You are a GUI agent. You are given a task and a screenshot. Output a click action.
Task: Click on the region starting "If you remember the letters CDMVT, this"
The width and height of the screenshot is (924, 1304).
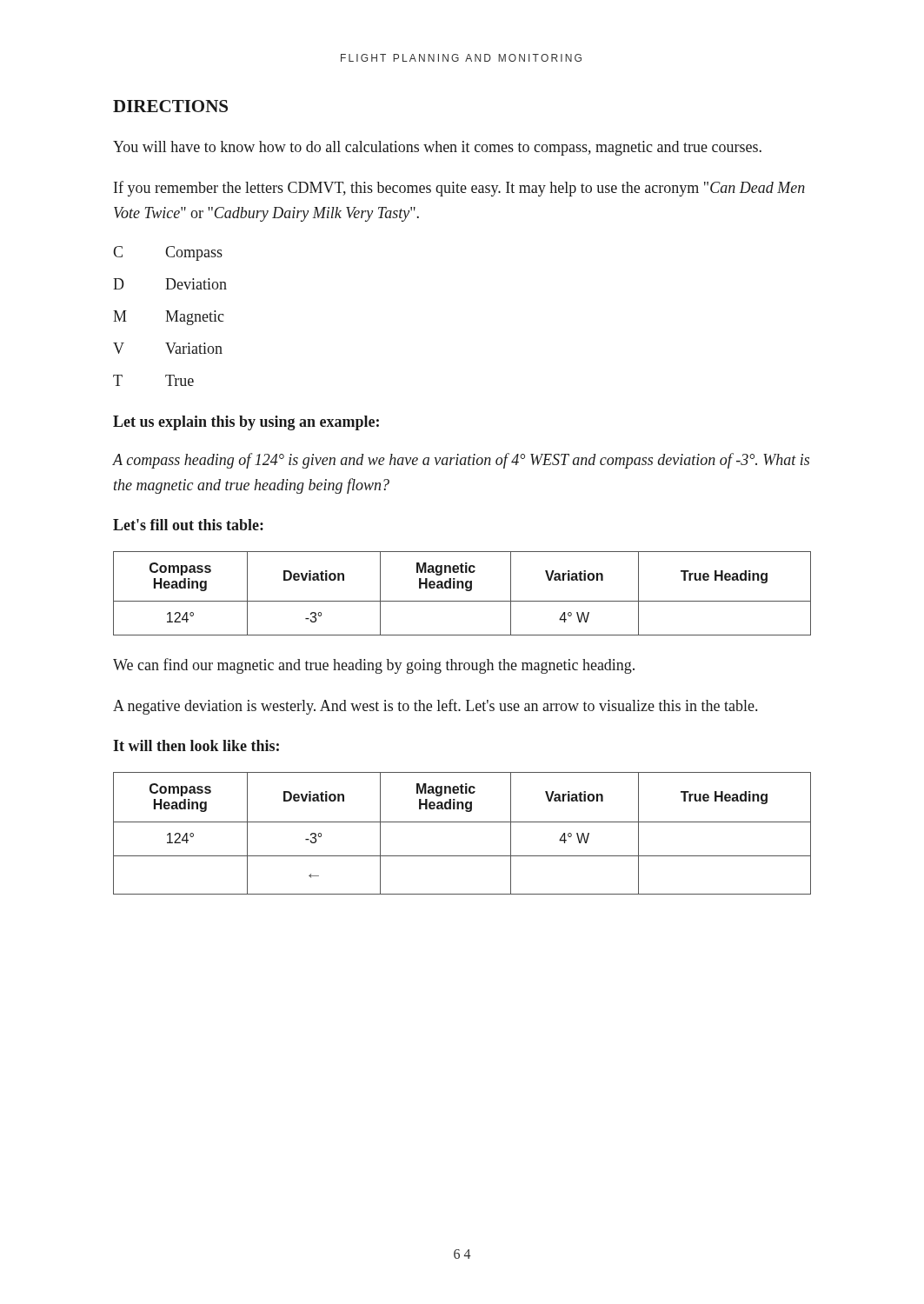459,200
